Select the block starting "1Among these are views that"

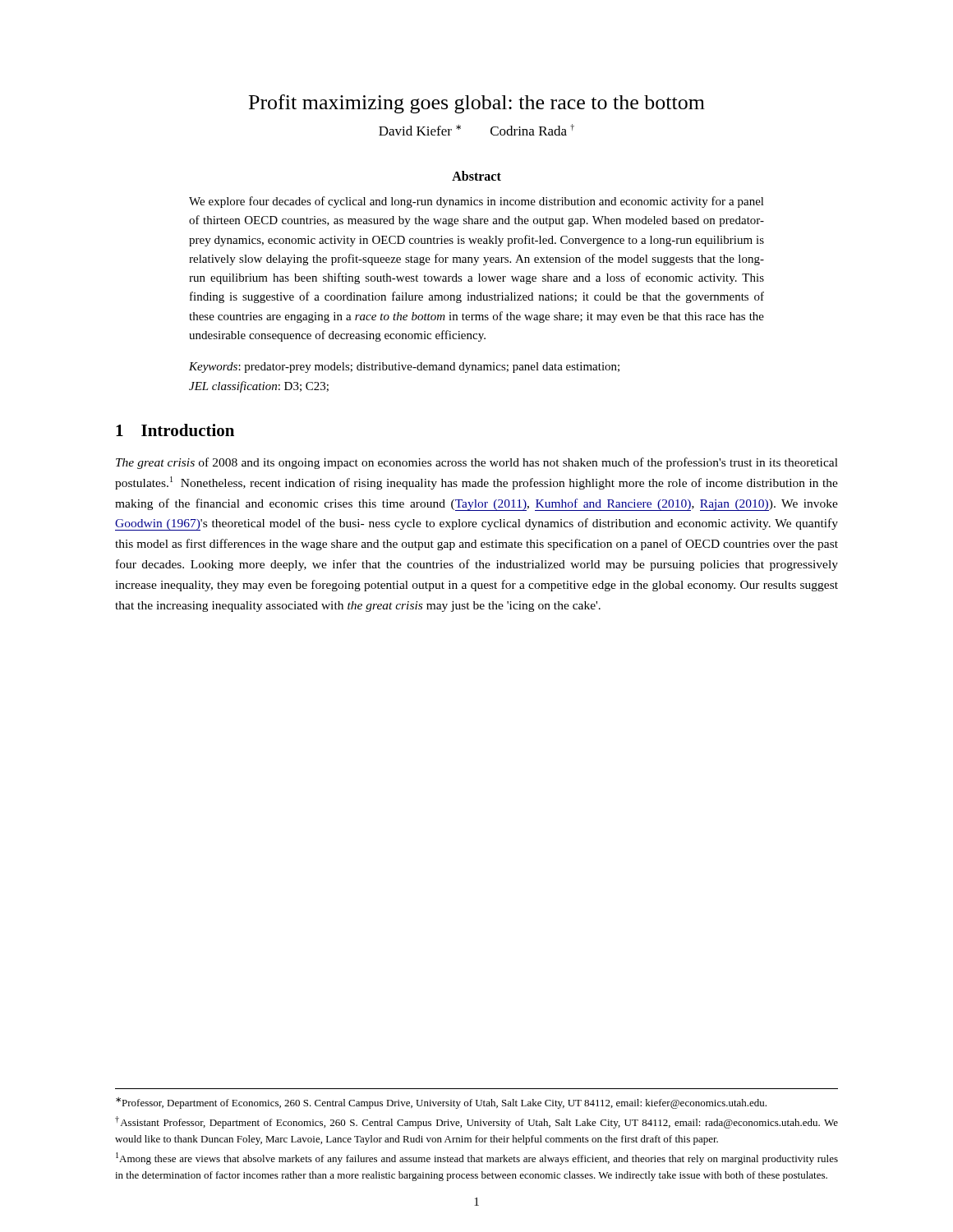click(x=476, y=1166)
